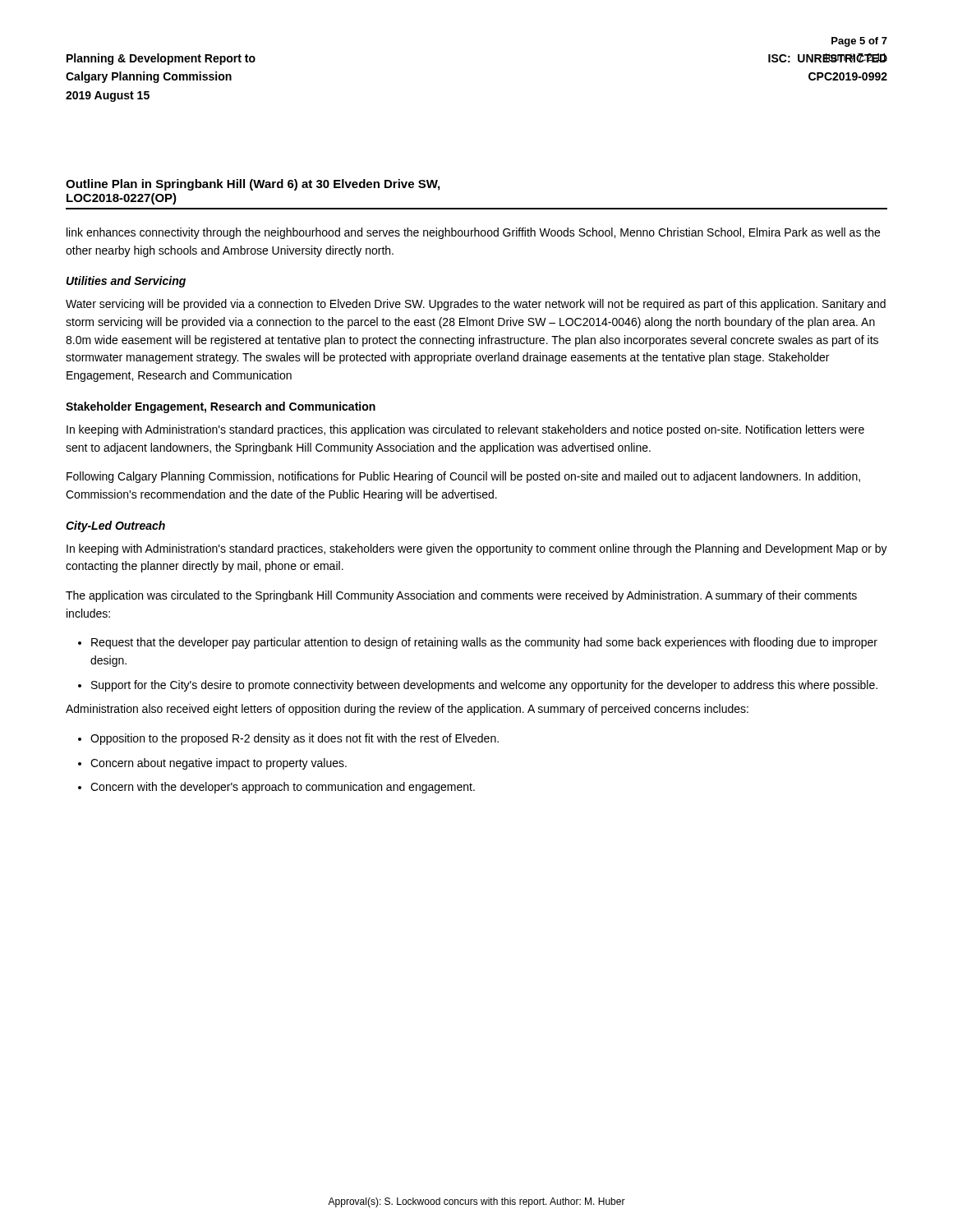The image size is (953, 1232).
Task: Point to the region starting "Concern about negative impact"
Action: tap(219, 763)
